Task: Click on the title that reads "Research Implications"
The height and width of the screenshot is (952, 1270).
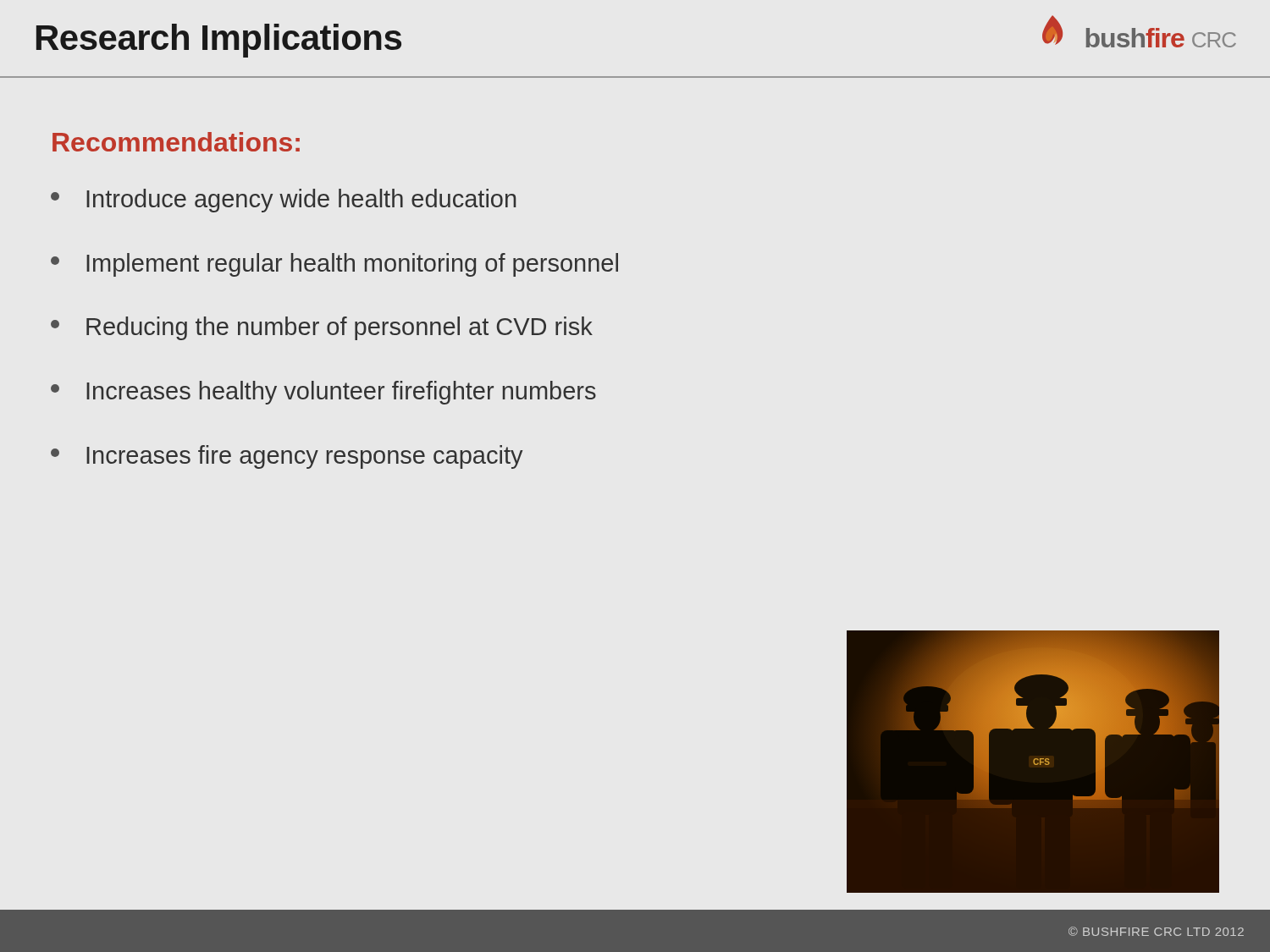Action: (x=218, y=38)
